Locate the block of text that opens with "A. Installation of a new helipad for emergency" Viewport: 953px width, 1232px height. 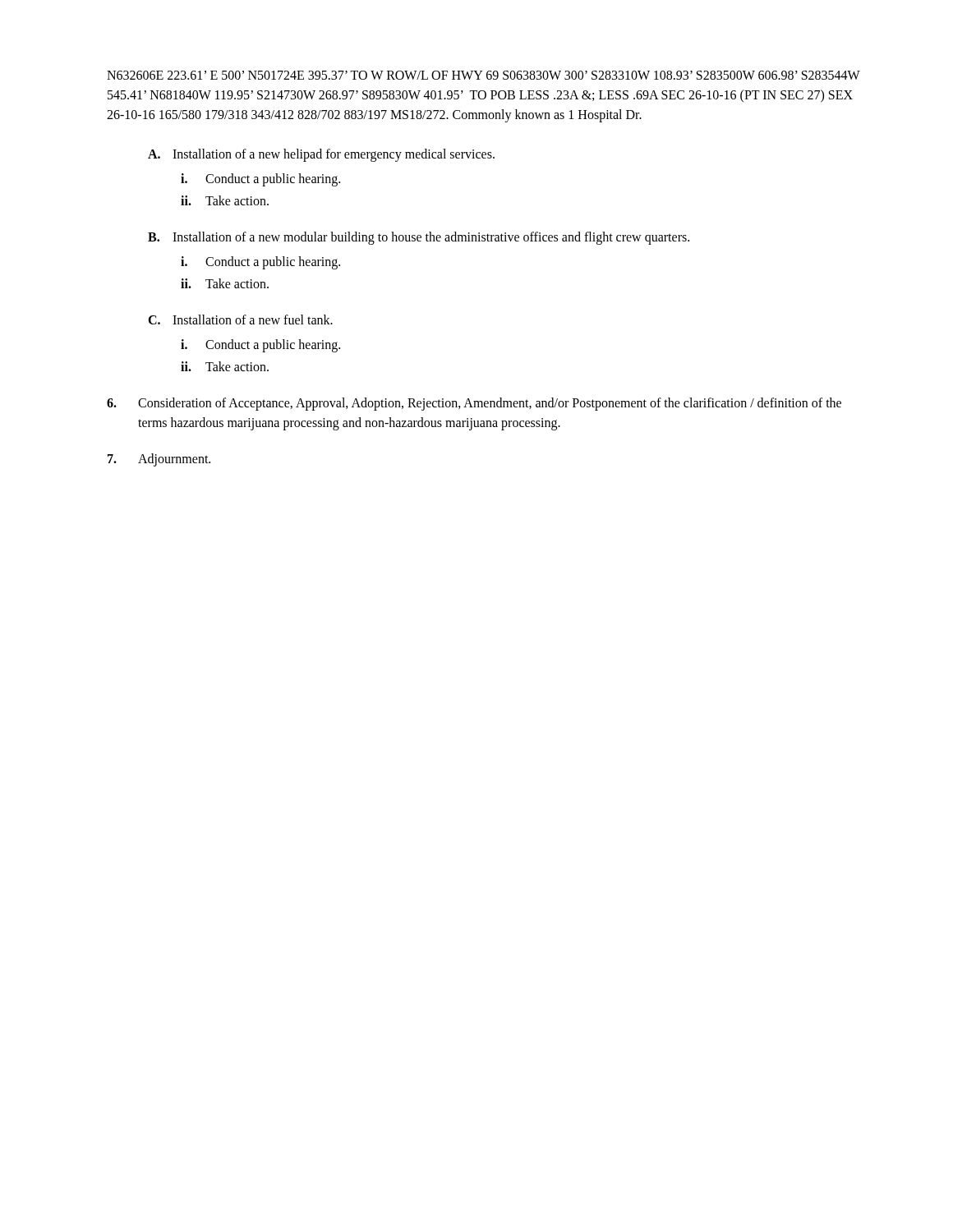pos(322,154)
